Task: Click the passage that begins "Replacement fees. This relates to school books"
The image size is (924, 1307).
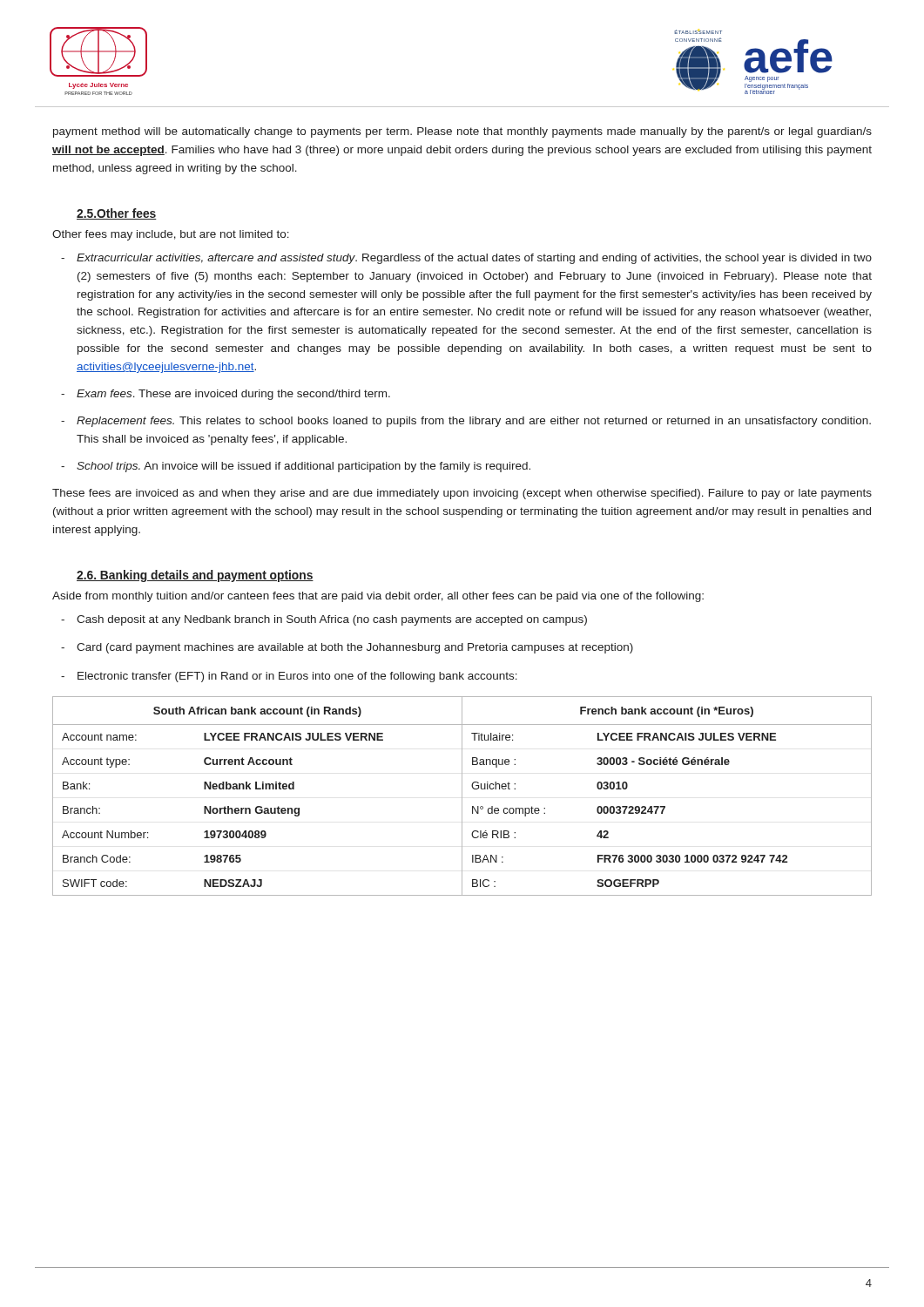Action: pos(474,430)
